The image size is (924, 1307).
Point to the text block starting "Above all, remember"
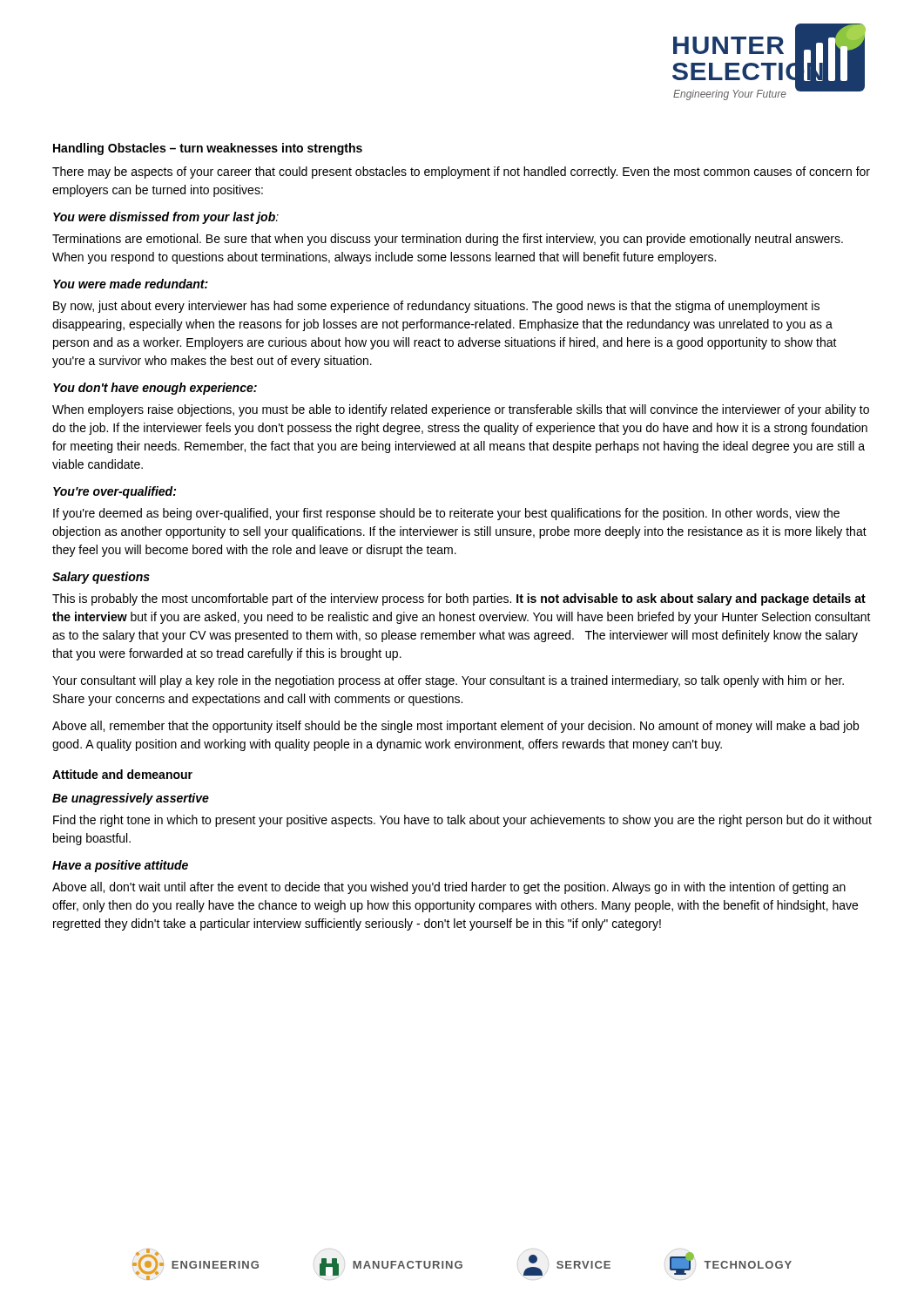click(462, 735)
